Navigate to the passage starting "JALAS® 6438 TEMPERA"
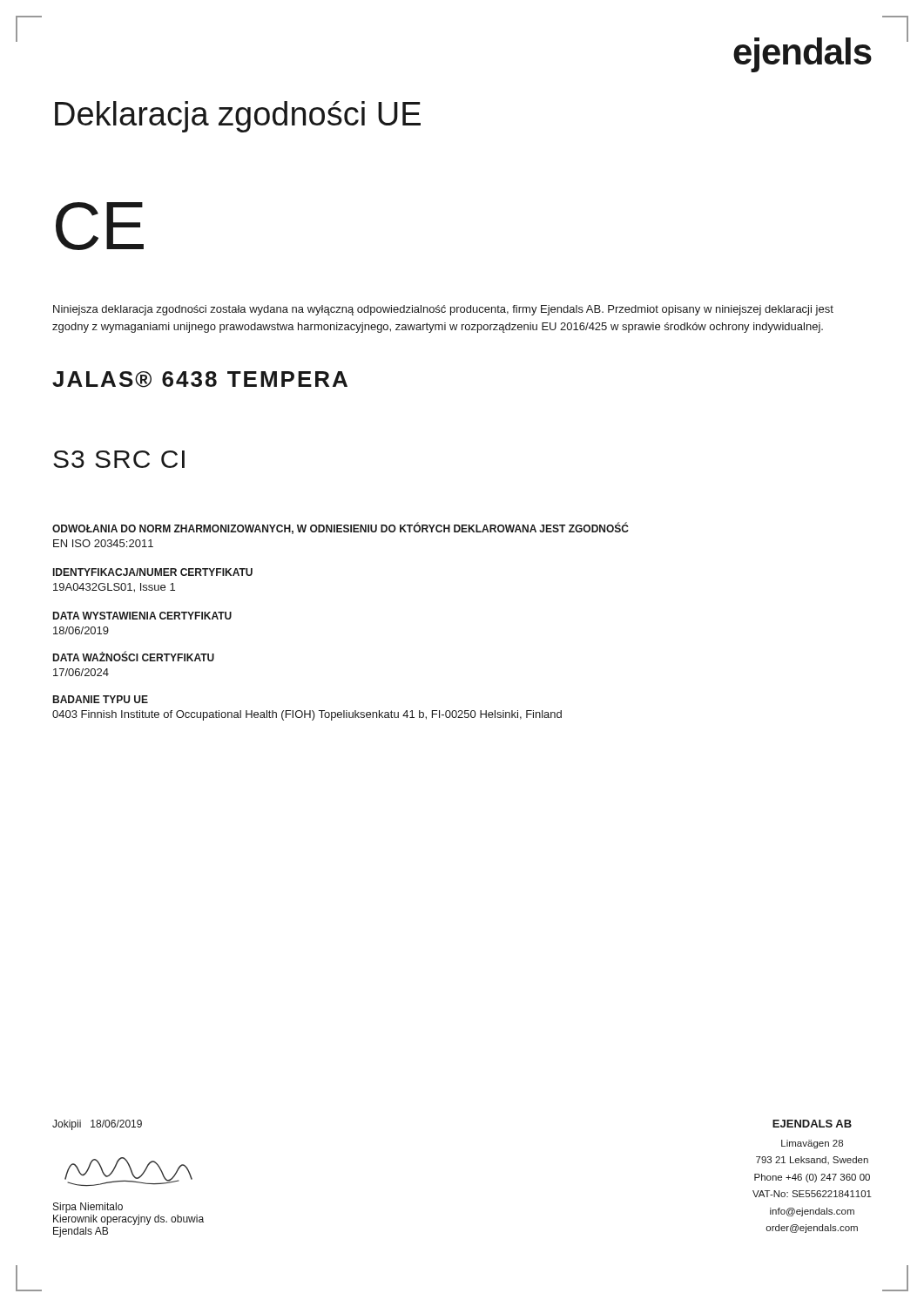The image size is (924, 1307). [201, 379]
